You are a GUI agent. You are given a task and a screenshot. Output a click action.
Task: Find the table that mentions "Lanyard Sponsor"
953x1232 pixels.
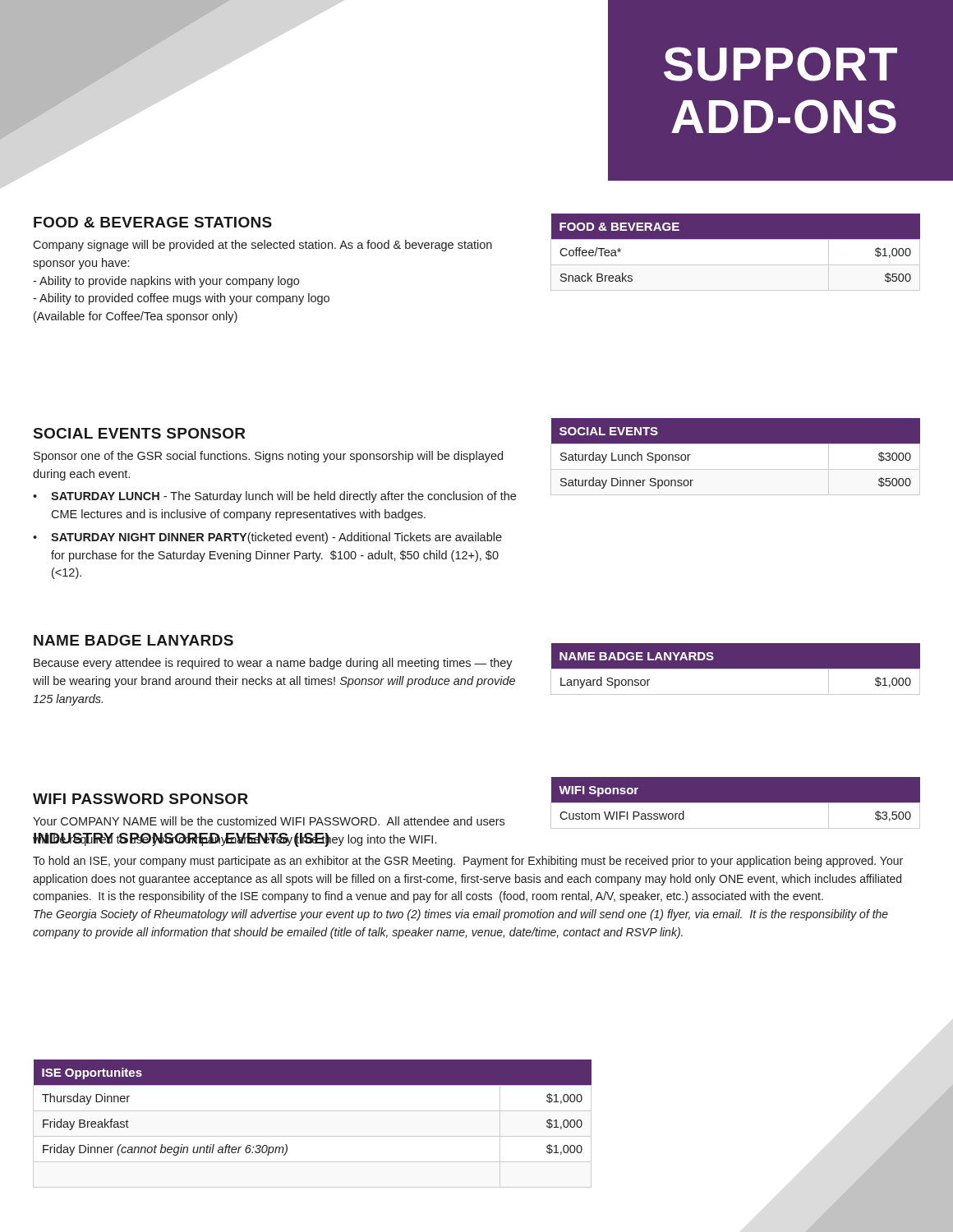(735, 669)
